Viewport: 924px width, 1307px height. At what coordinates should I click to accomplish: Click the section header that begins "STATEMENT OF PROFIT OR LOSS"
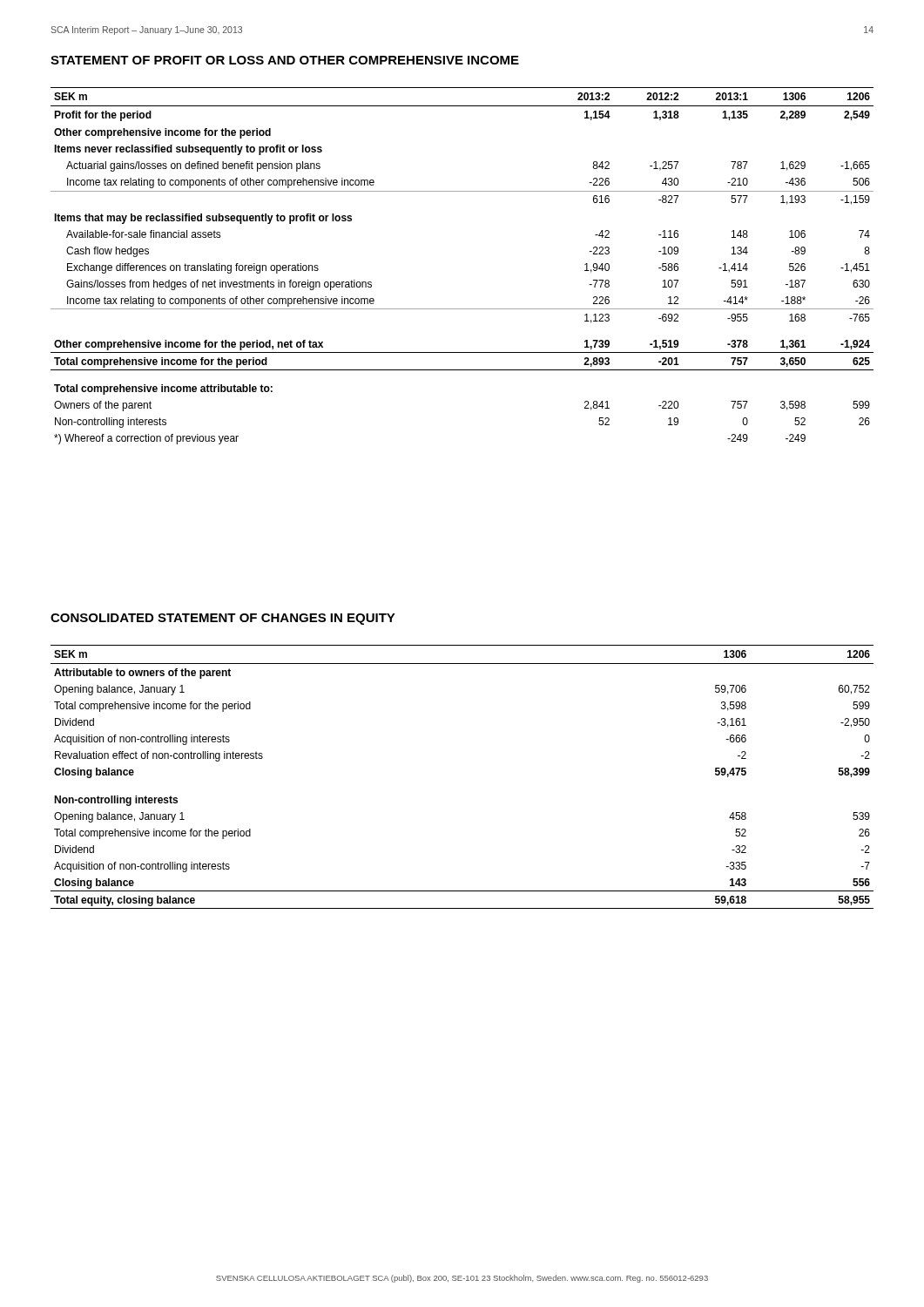pyautogui.click(x=285, y=60)
